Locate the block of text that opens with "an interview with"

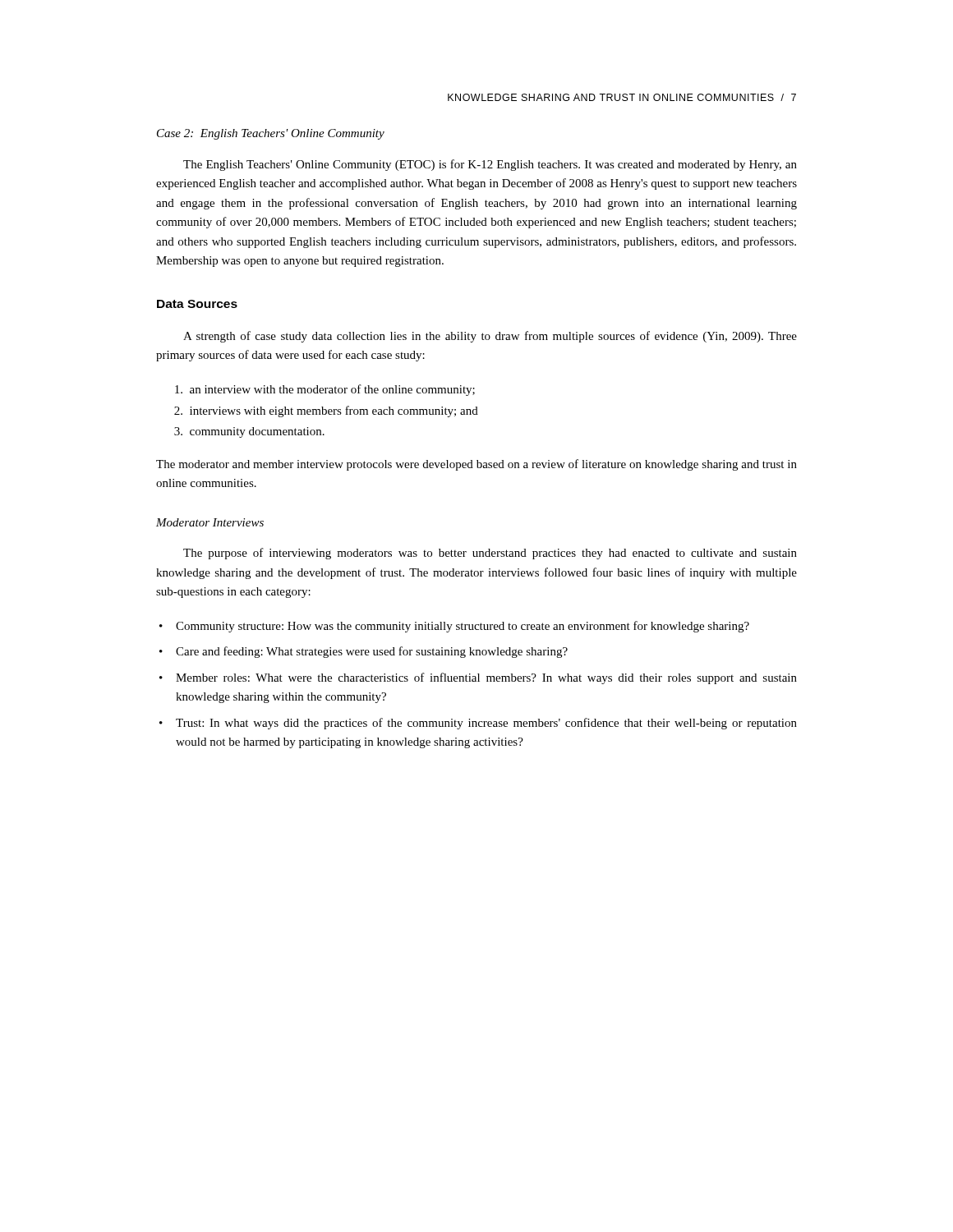(x=476, y=390)
